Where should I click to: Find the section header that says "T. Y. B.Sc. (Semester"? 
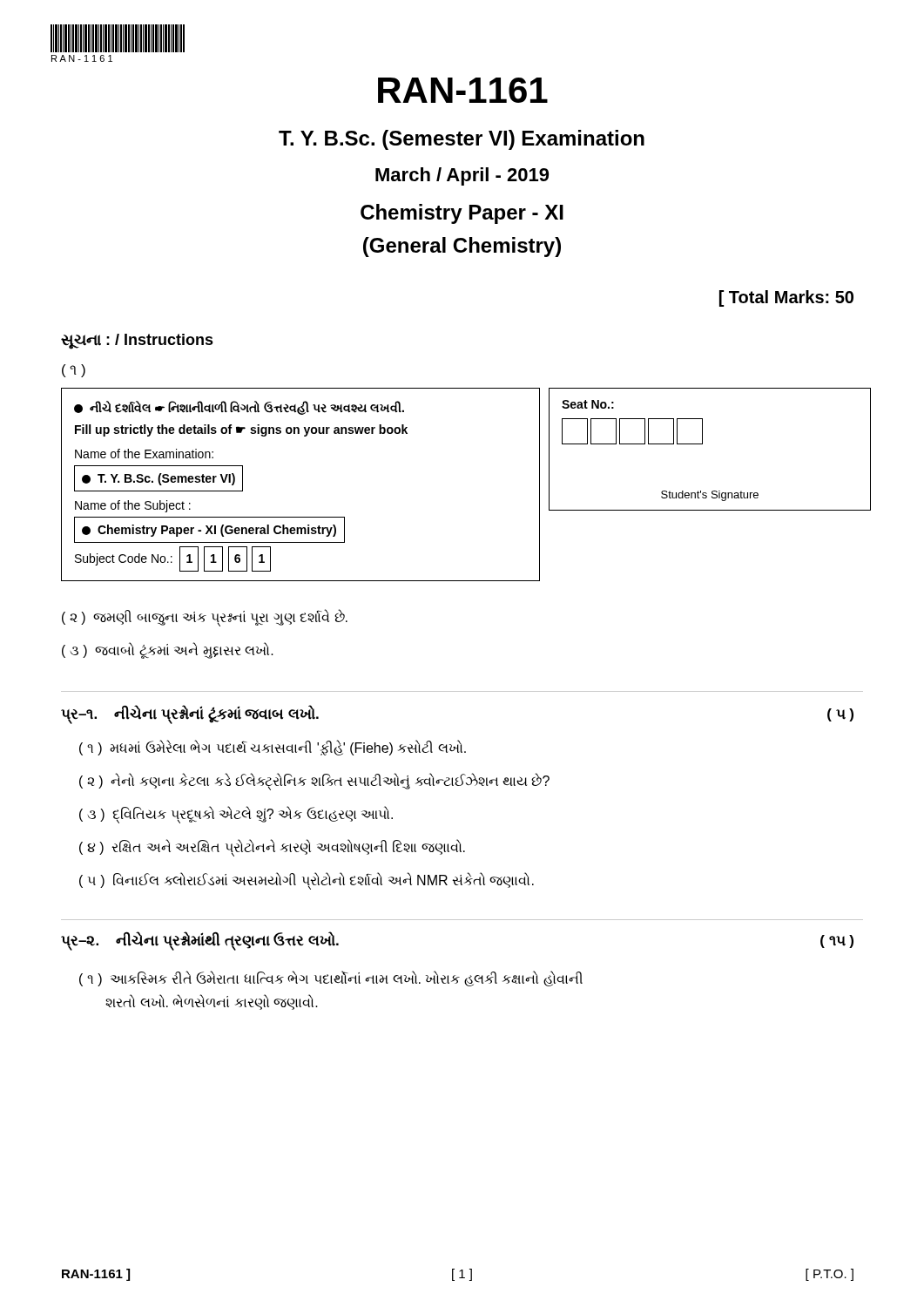click(x=462, y=138)
